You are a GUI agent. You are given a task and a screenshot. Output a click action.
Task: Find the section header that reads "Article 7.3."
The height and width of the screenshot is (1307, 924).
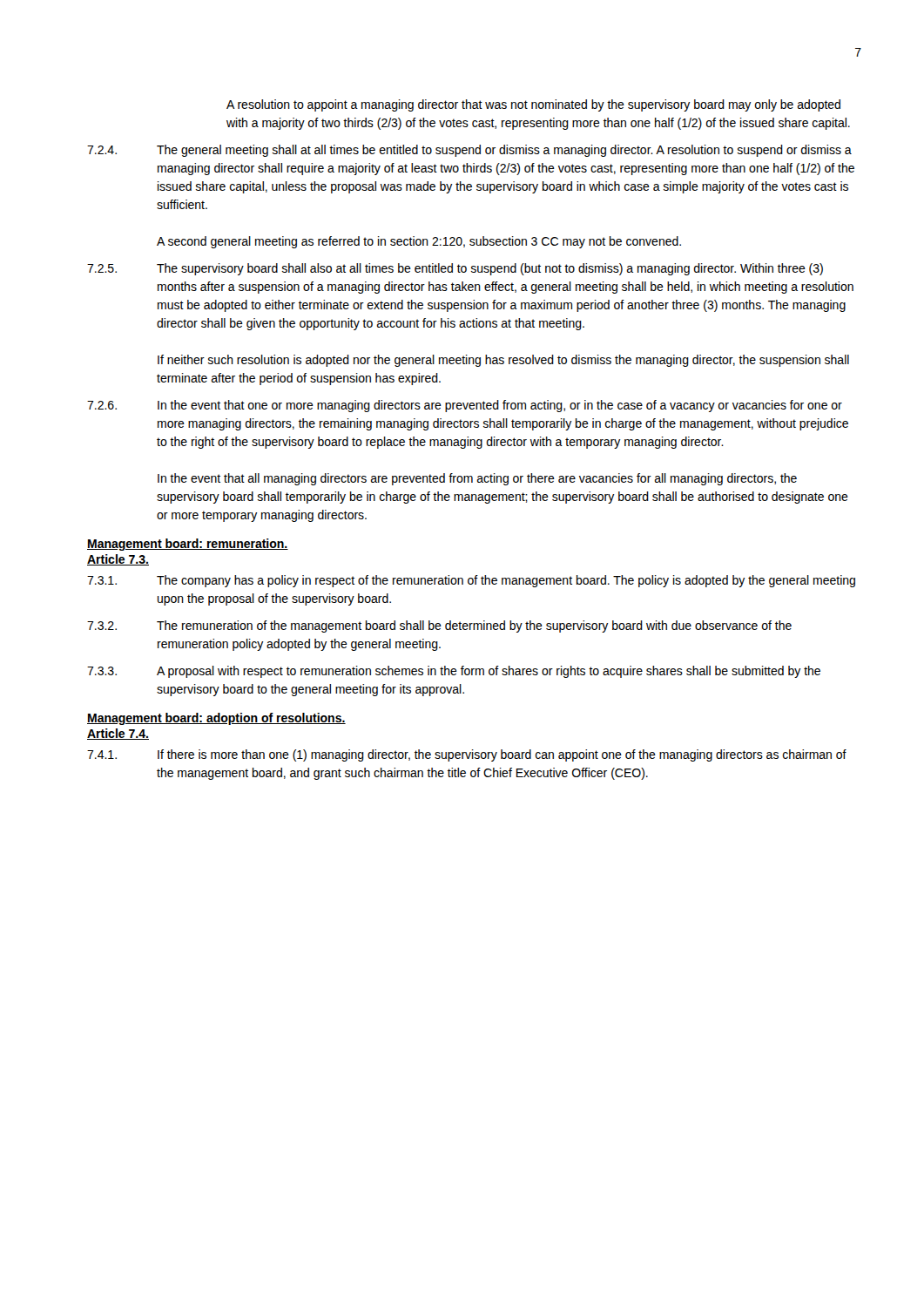118,559
